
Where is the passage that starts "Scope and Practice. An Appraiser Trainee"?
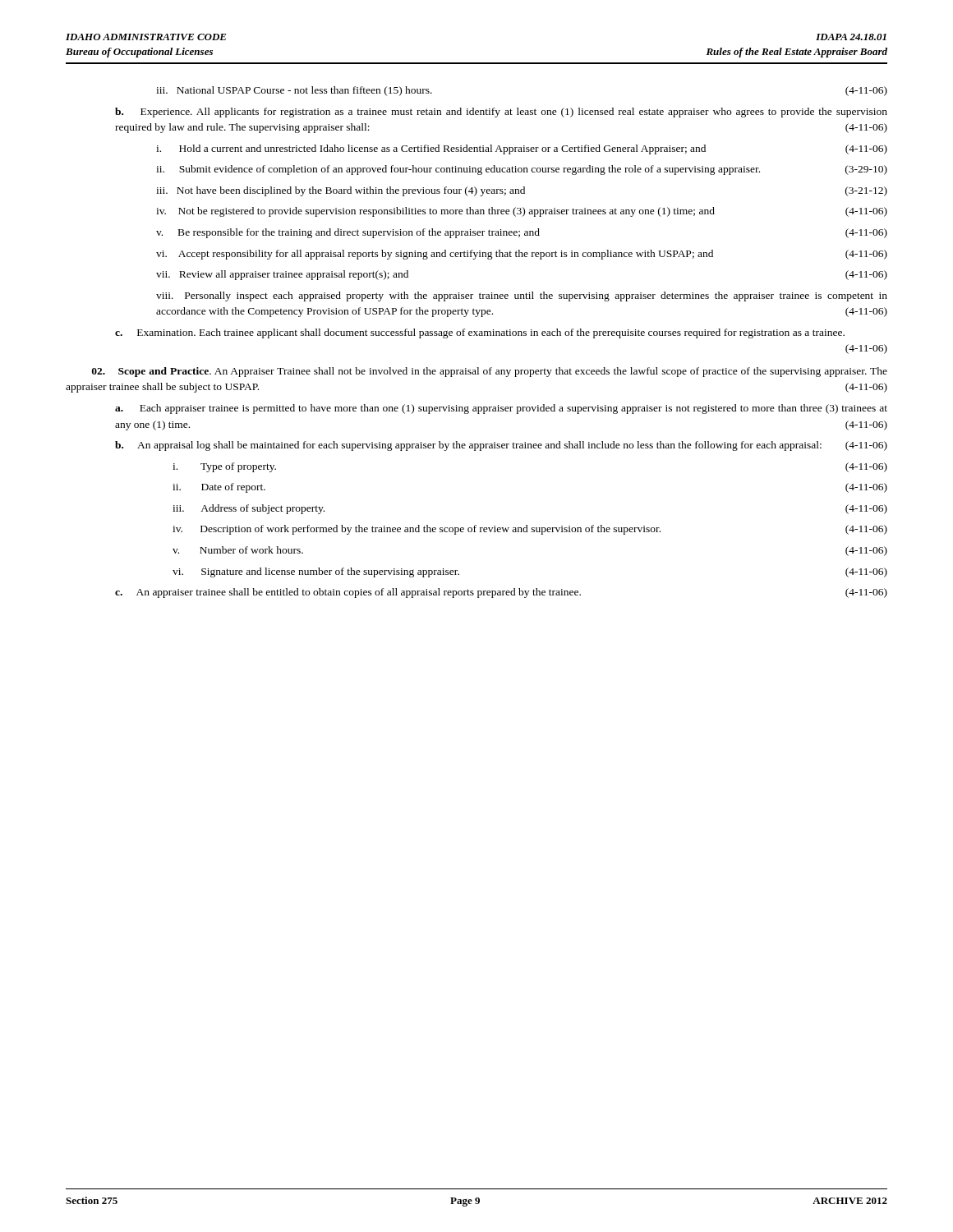476,380
